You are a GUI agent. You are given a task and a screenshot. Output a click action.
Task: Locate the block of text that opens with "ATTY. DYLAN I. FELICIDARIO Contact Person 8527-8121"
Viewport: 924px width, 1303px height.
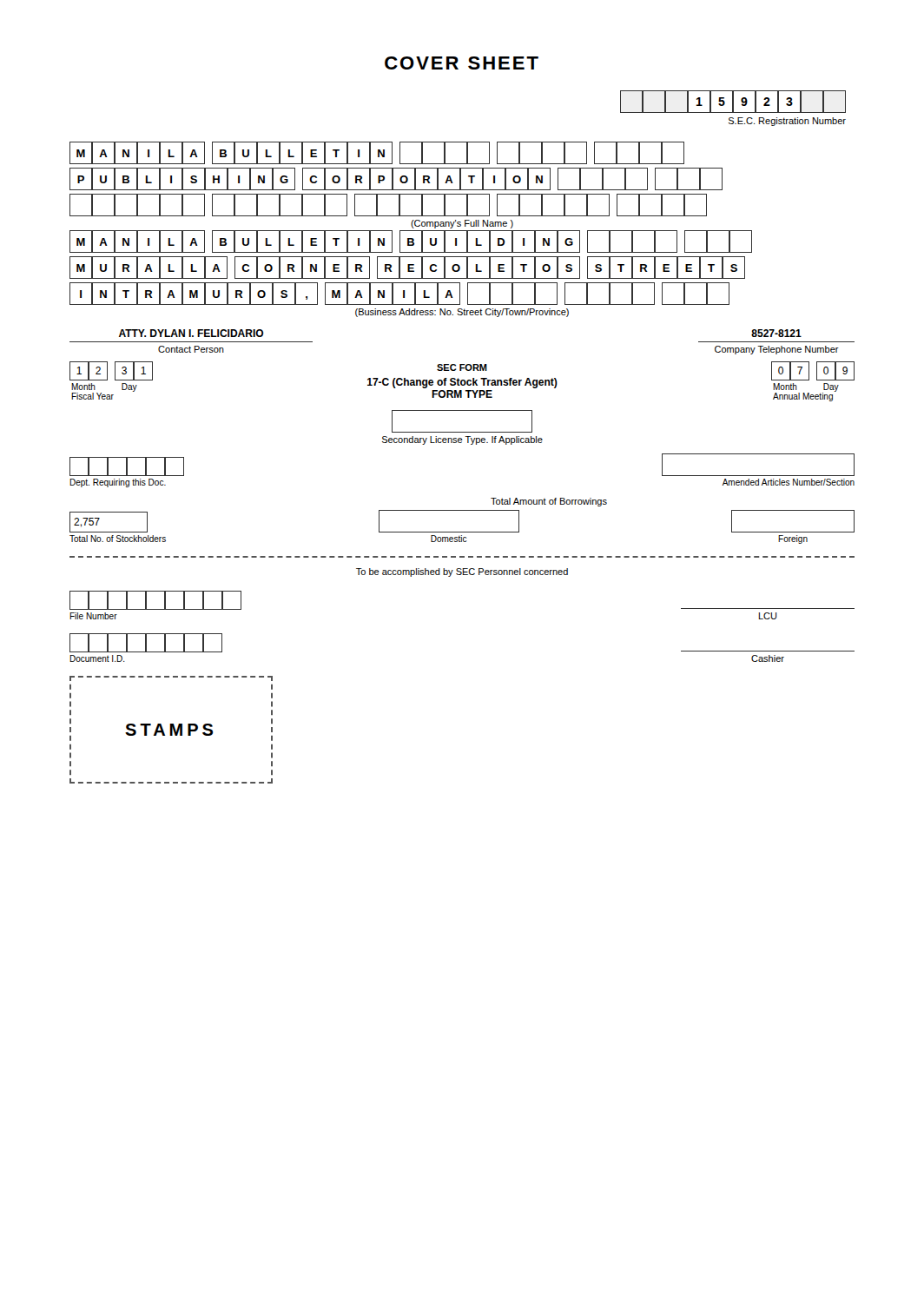(x=190, y=333)
